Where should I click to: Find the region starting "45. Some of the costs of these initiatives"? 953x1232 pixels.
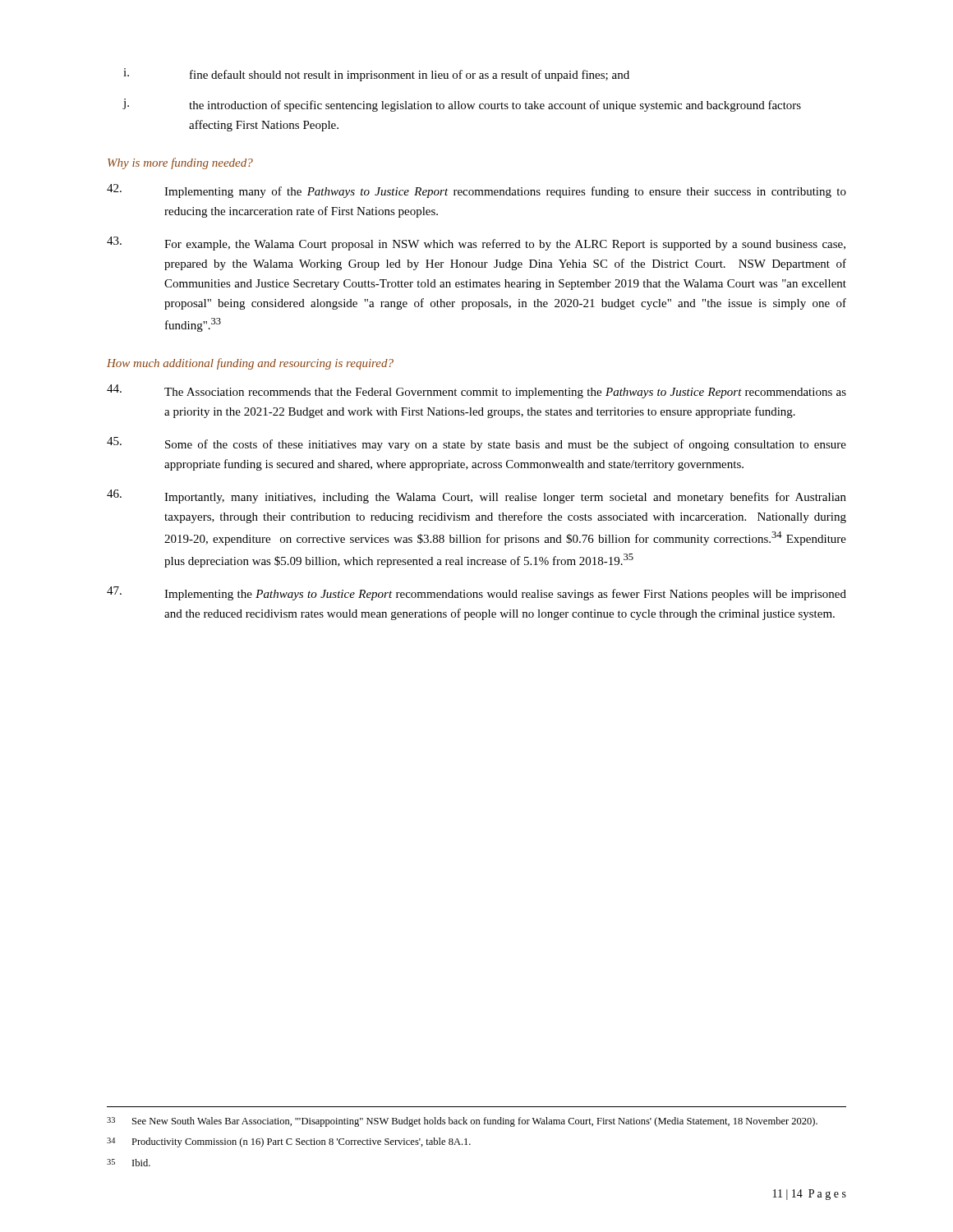tap(476, 454)
